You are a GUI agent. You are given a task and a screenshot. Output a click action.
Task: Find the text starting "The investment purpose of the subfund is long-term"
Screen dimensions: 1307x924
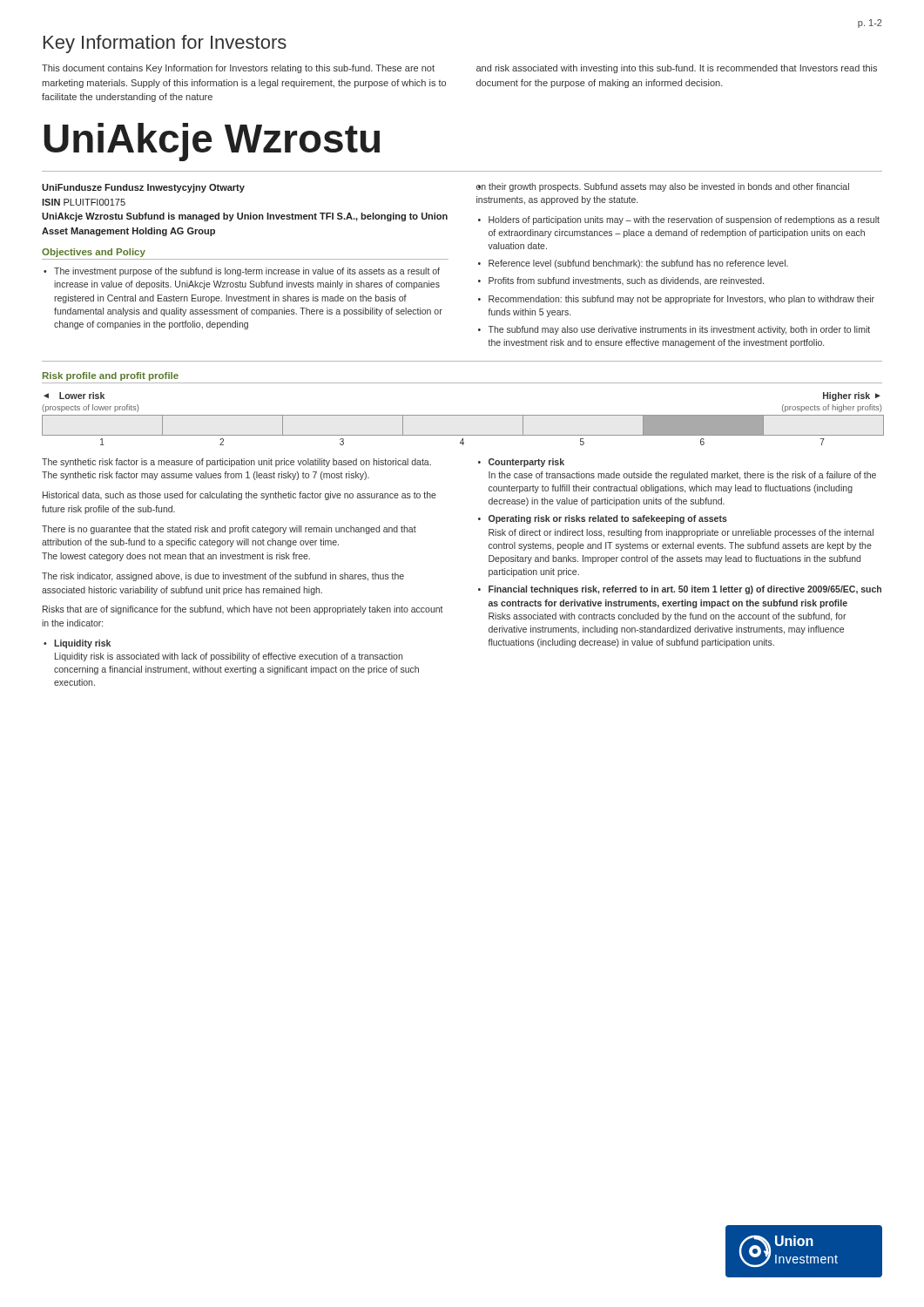pyautogui.click(x=245, y=298)
